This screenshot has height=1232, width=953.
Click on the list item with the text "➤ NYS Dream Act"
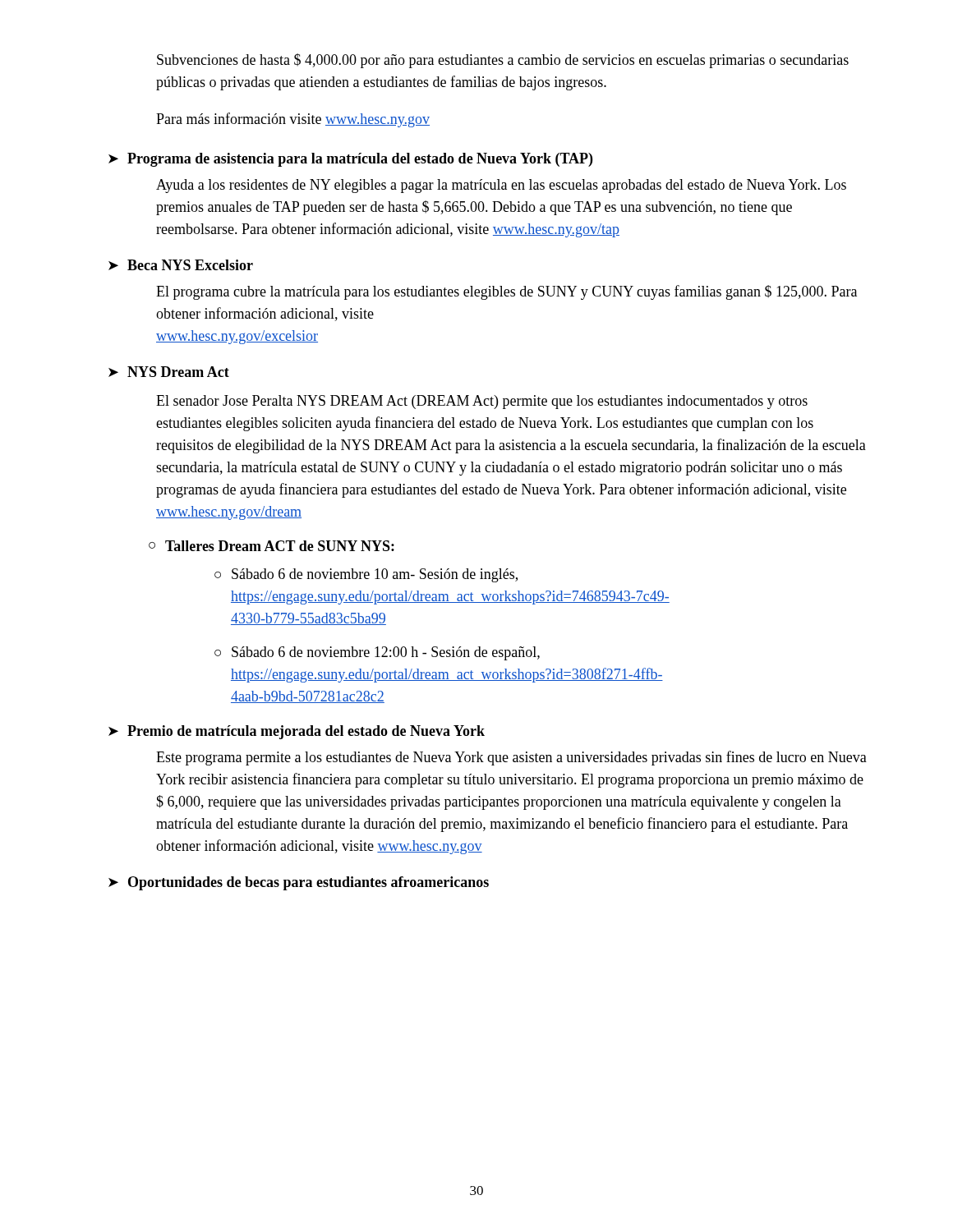[168, 373]
